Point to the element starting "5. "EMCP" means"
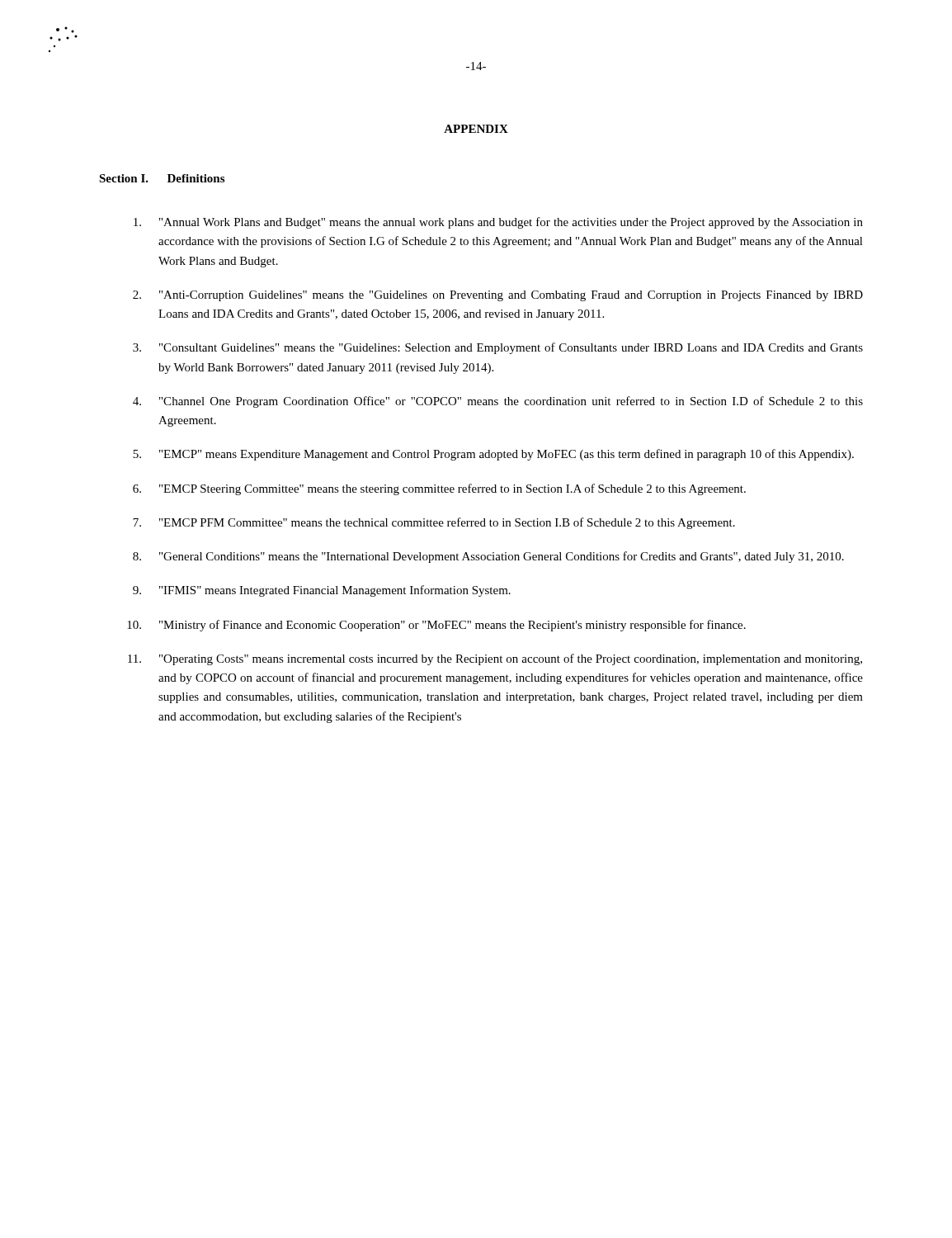 [481, 455]
